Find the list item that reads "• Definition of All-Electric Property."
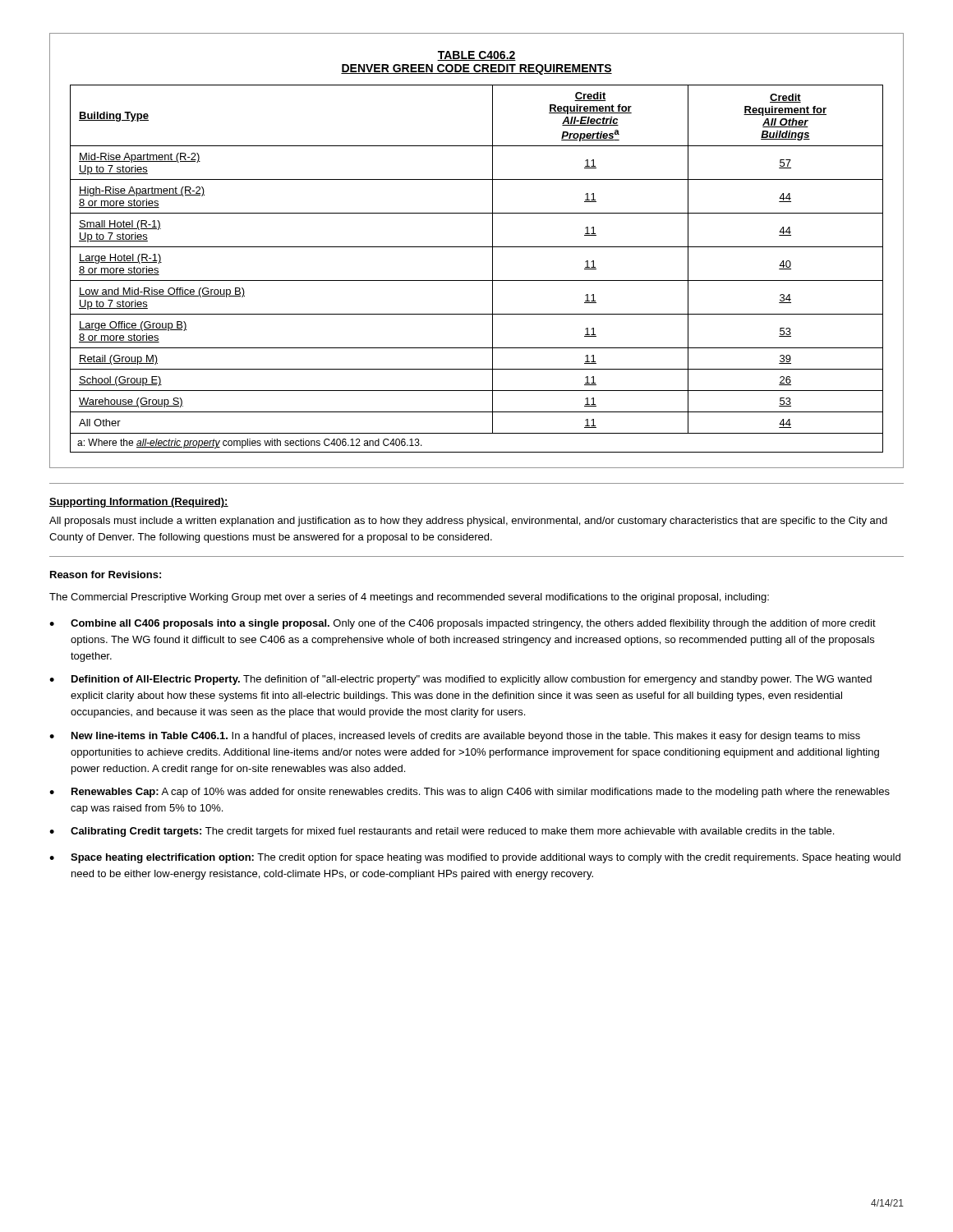The width and height of the screenshot is (953, 1232). click(476, 696)
